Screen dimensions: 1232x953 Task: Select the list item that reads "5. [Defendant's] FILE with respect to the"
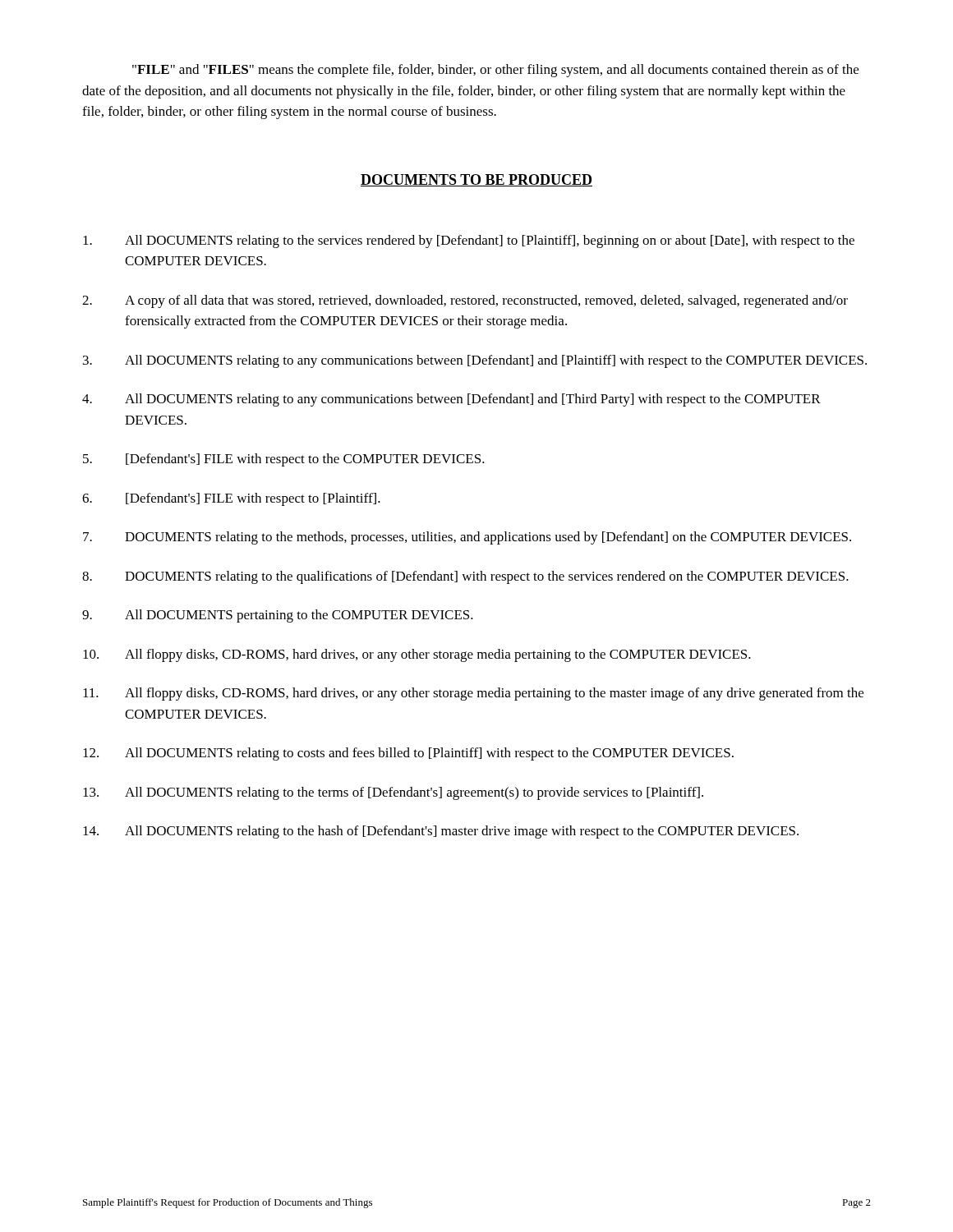476,459
